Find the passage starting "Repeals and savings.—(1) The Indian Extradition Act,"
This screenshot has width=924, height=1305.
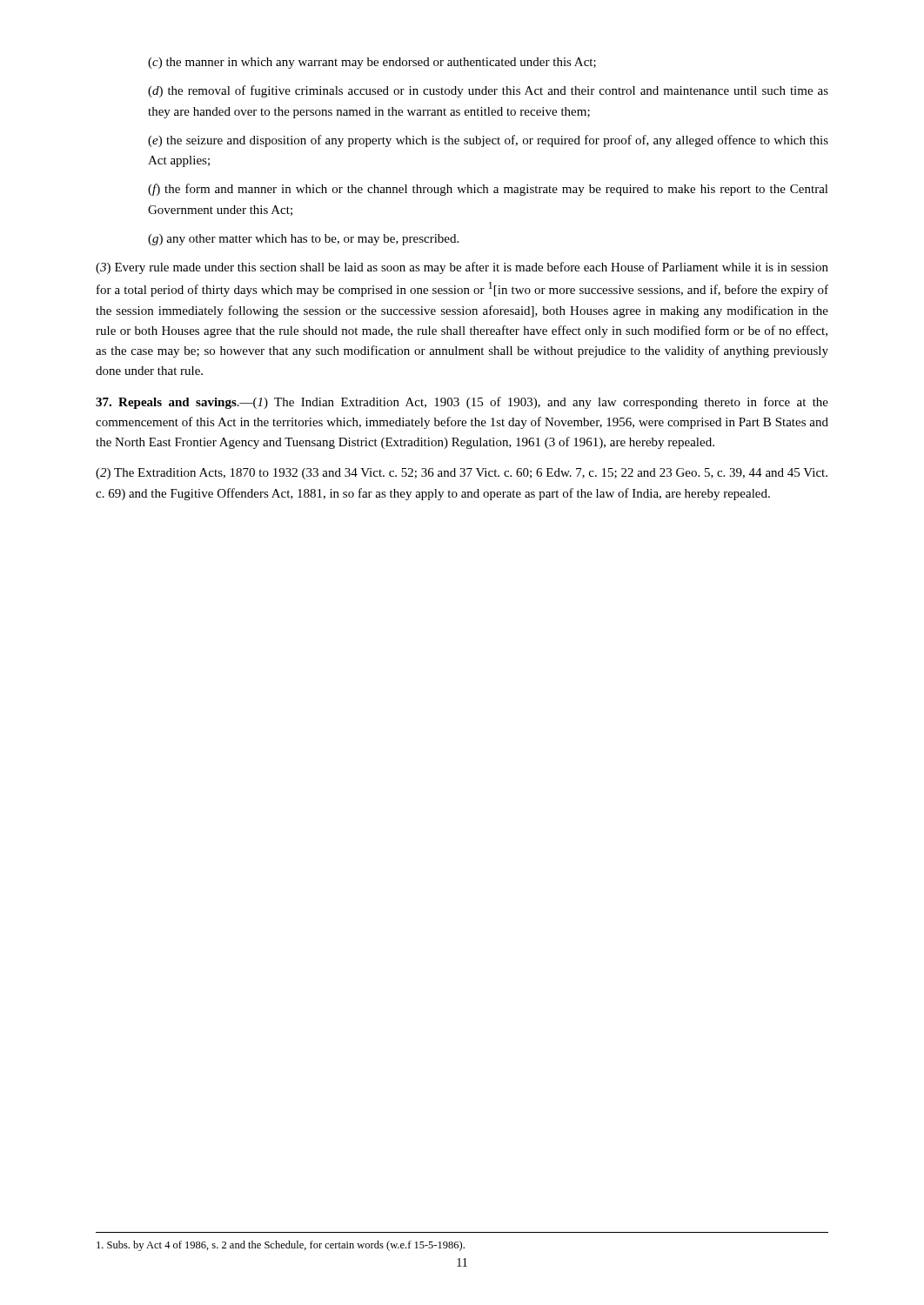(462, 422)
